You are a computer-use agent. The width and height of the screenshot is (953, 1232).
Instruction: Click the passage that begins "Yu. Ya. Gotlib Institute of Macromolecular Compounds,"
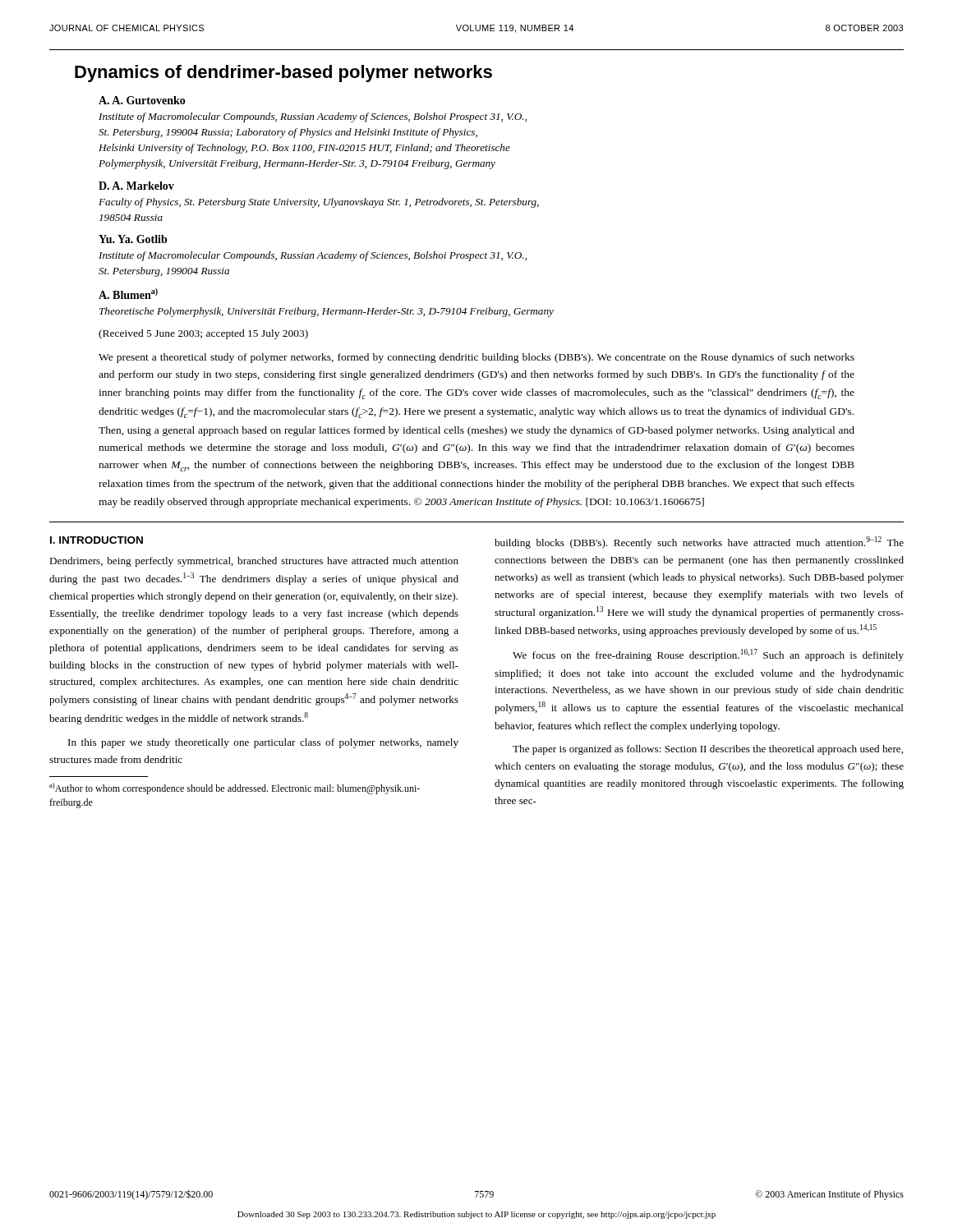(501, 256)
